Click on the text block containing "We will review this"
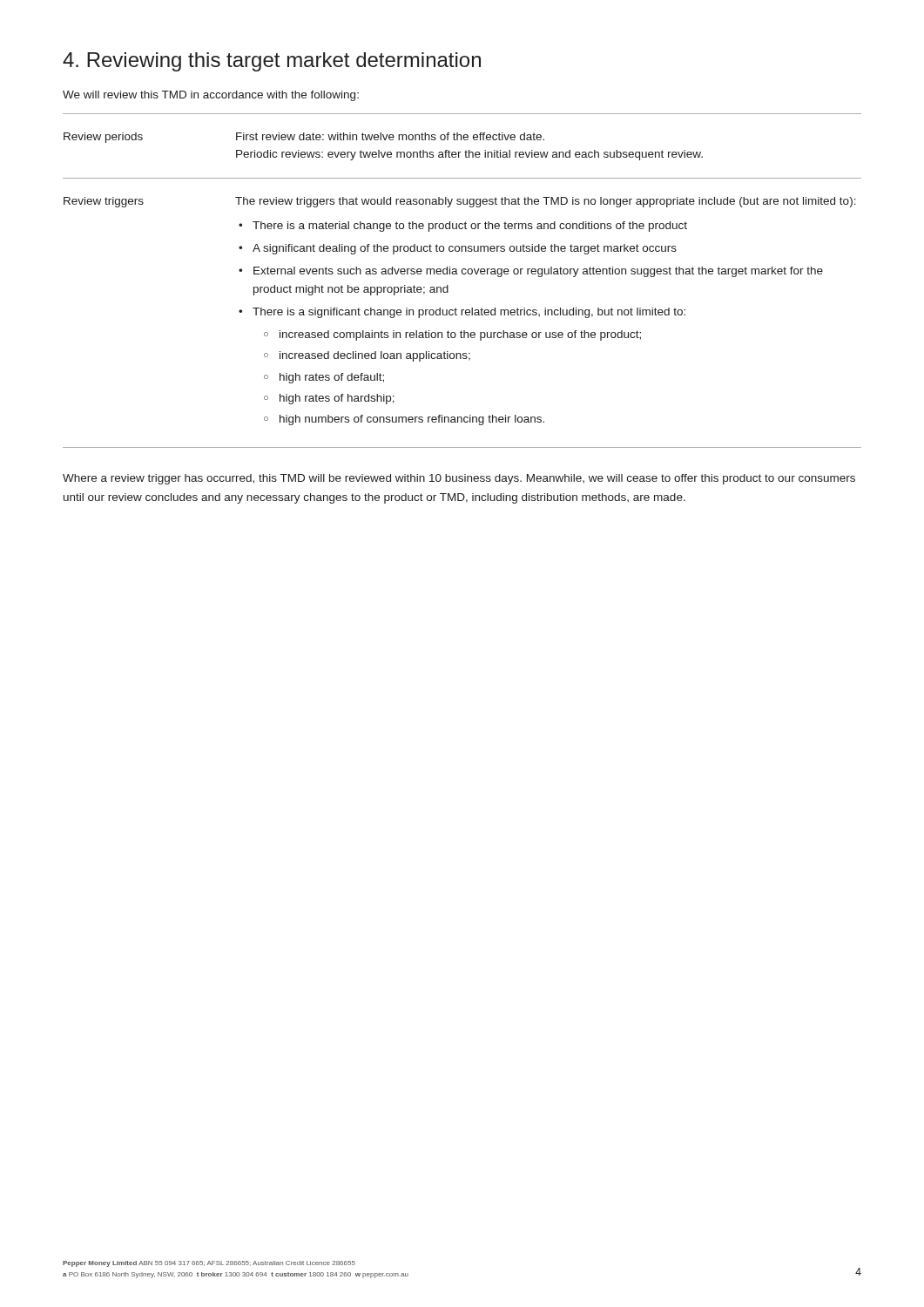 tap(211, 96)
